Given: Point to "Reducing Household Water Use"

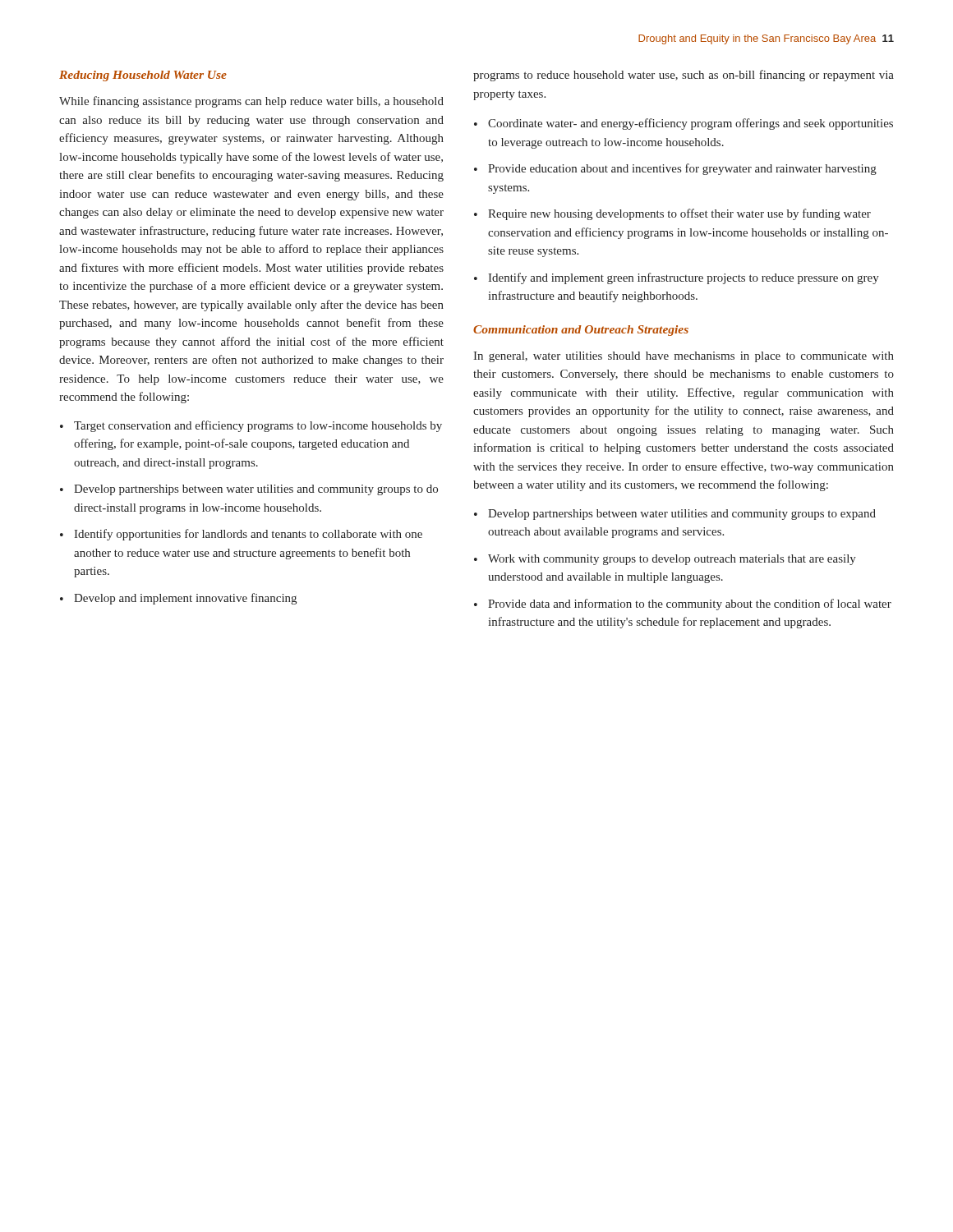Looking at the screenshot, I should [143, 74].
